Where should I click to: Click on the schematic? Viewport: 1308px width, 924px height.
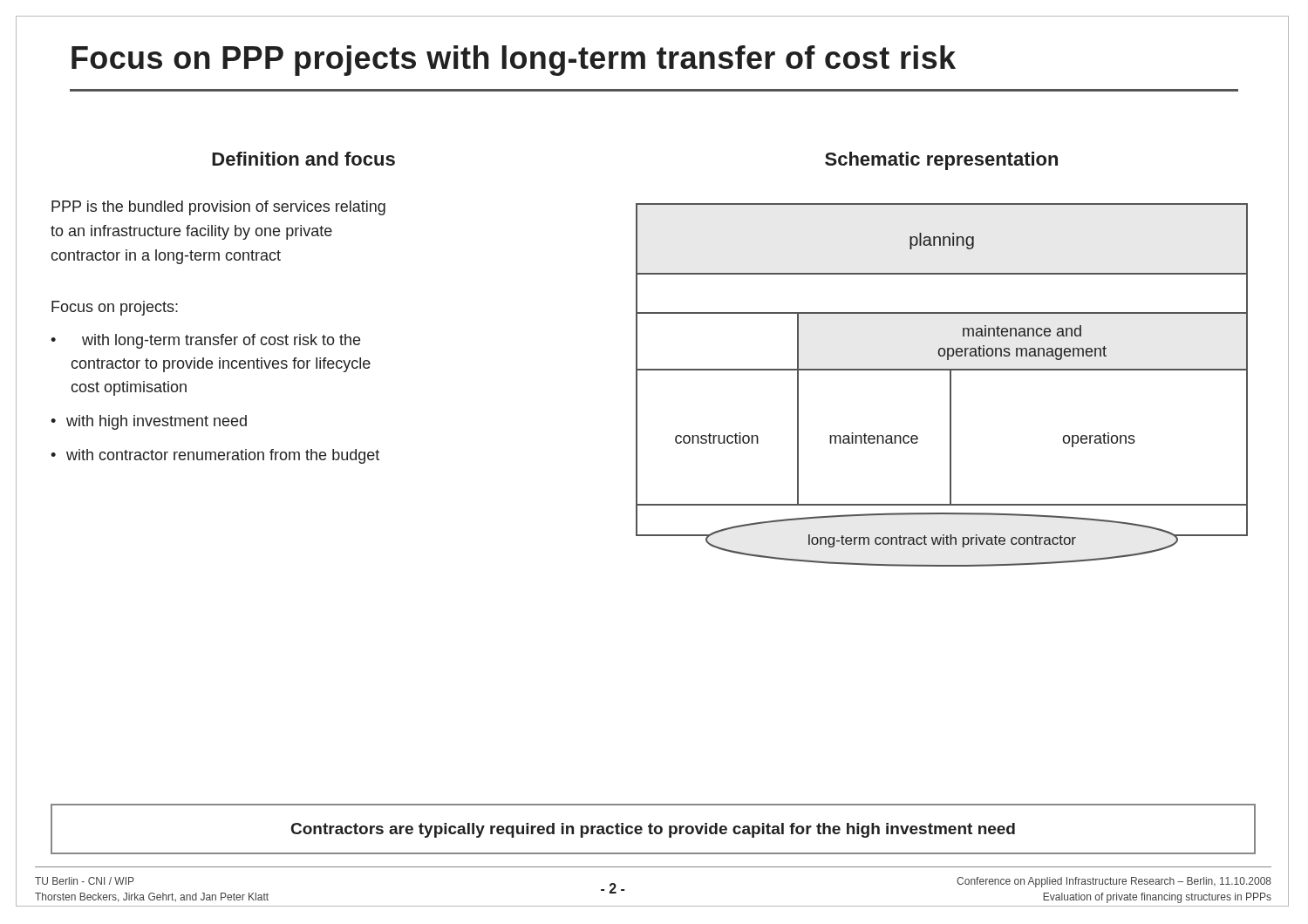[x=942, y=387]
